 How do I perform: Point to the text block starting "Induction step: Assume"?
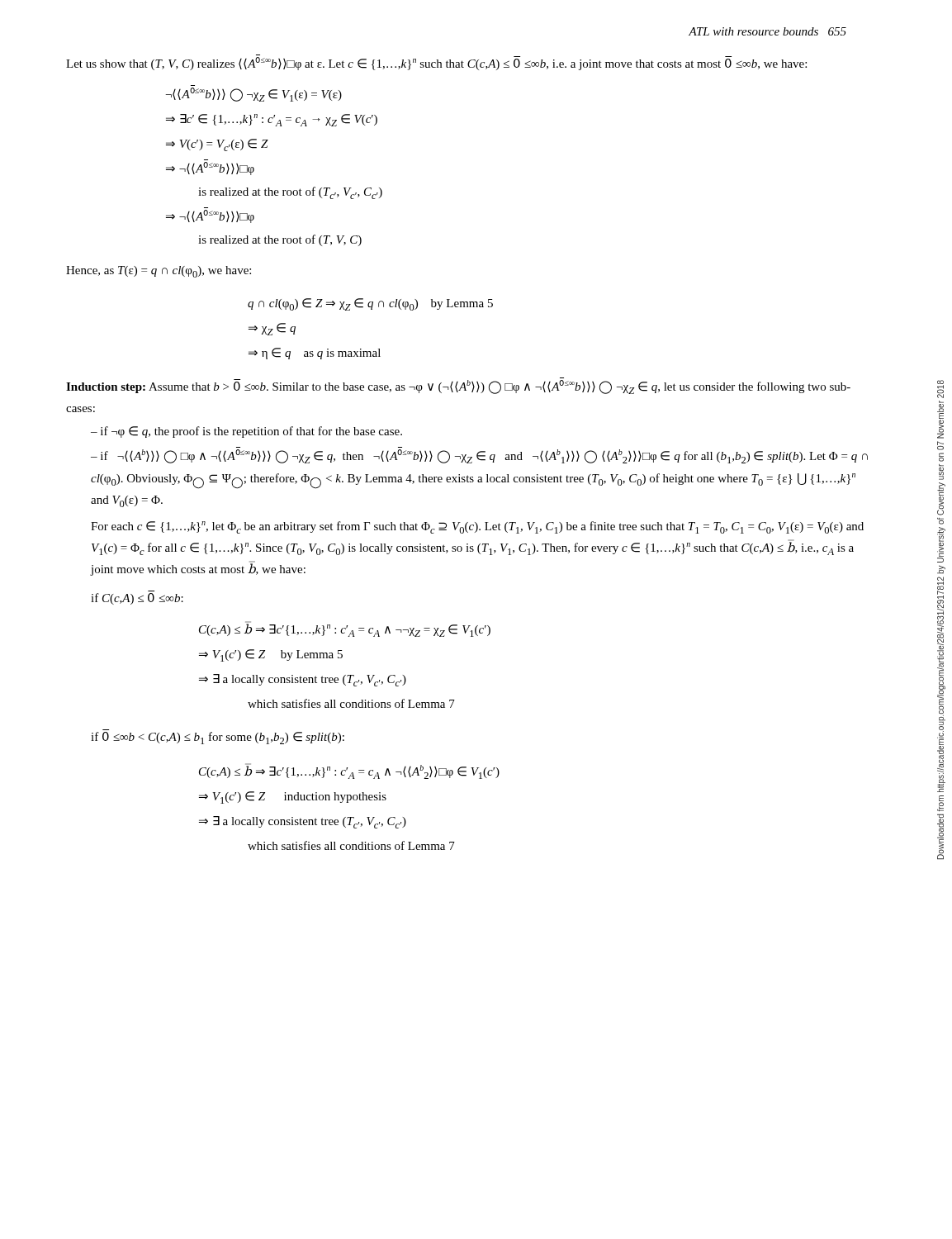click(458, 396)
